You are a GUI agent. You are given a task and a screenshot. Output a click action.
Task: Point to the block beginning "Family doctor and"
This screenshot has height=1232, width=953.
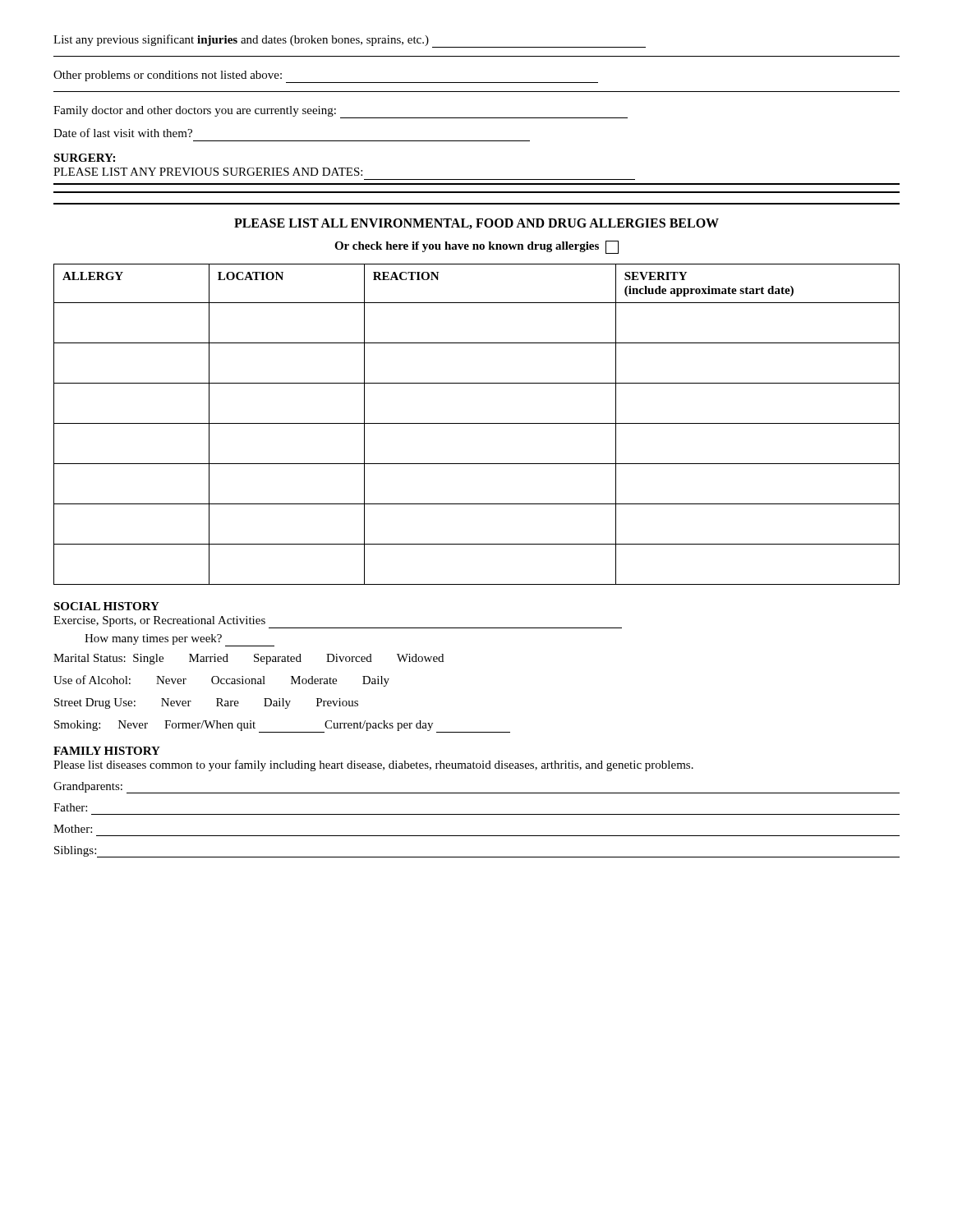340,111
